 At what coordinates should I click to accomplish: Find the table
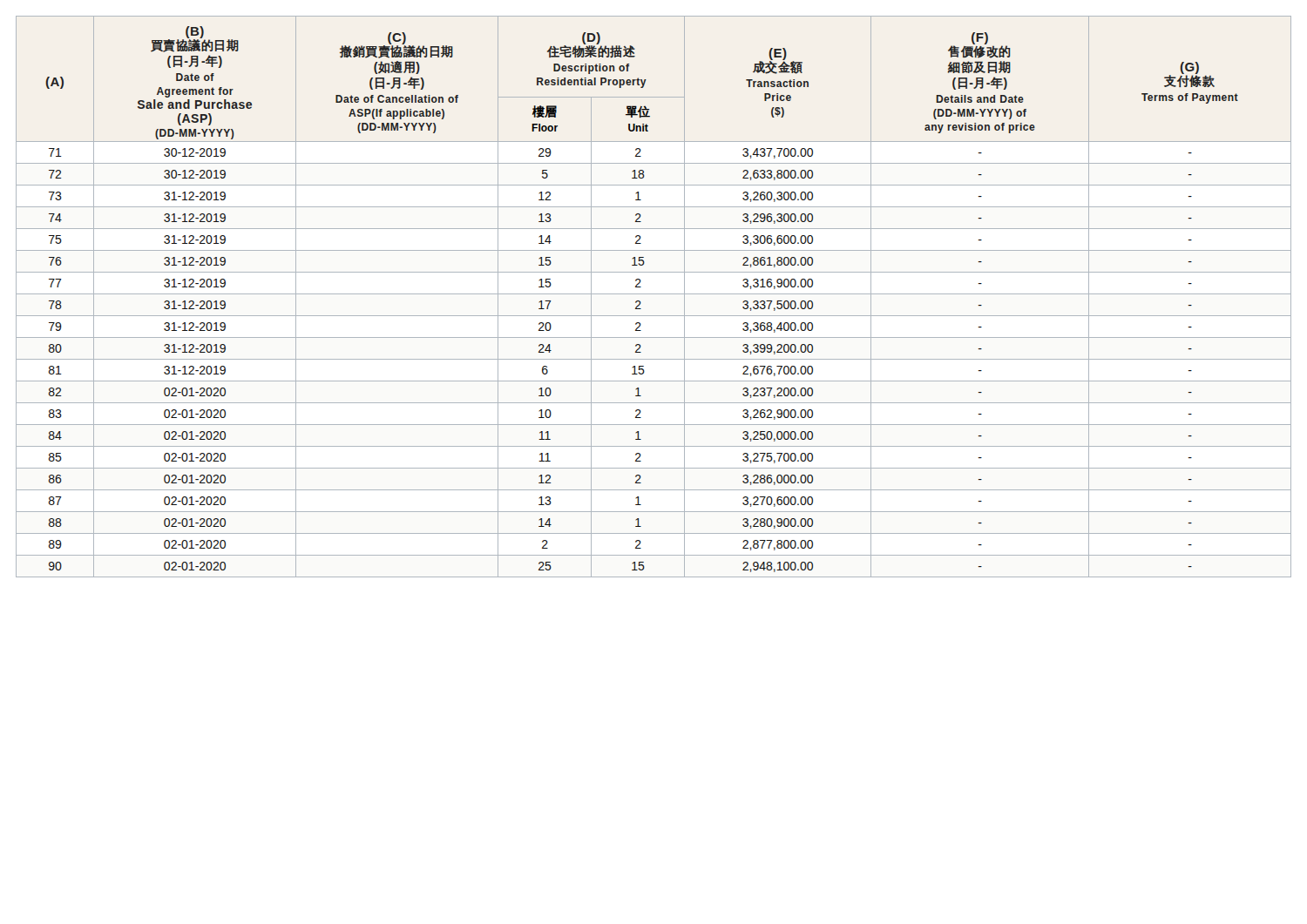click(x=654, y=462)
